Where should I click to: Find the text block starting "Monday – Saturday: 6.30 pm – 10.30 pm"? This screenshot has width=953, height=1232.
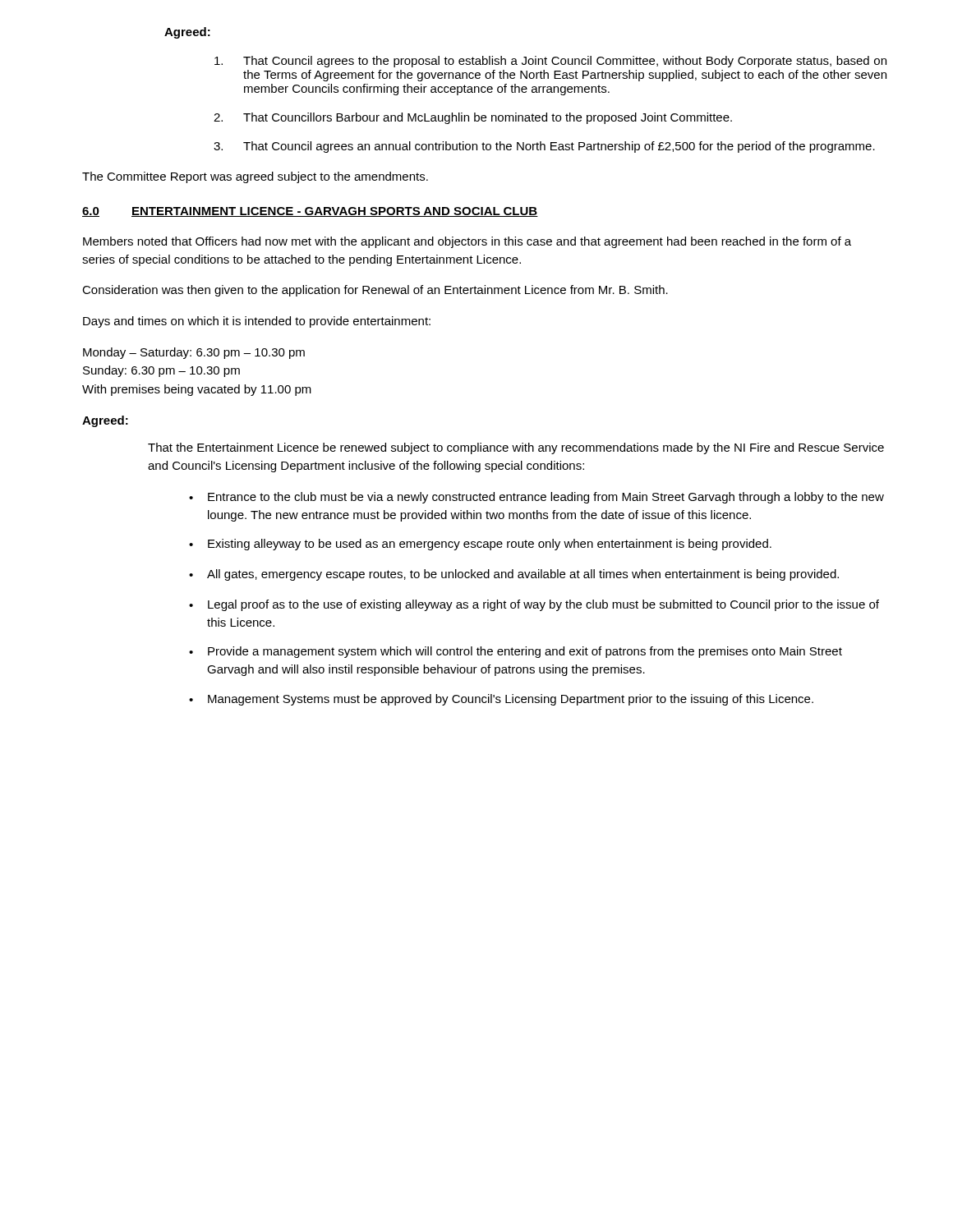tap(197, 370)
